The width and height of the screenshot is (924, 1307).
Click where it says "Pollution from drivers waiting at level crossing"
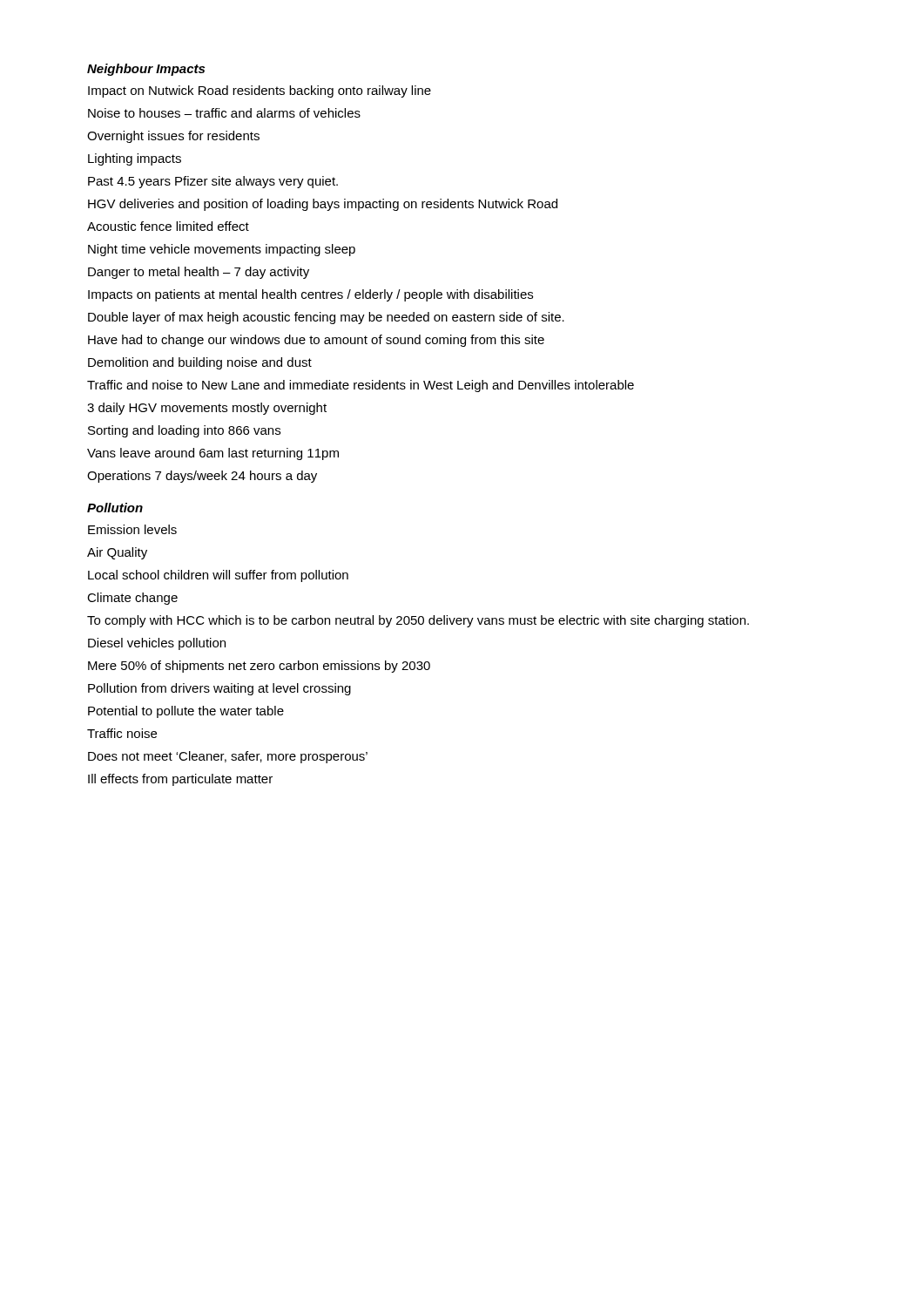(219, 688)
